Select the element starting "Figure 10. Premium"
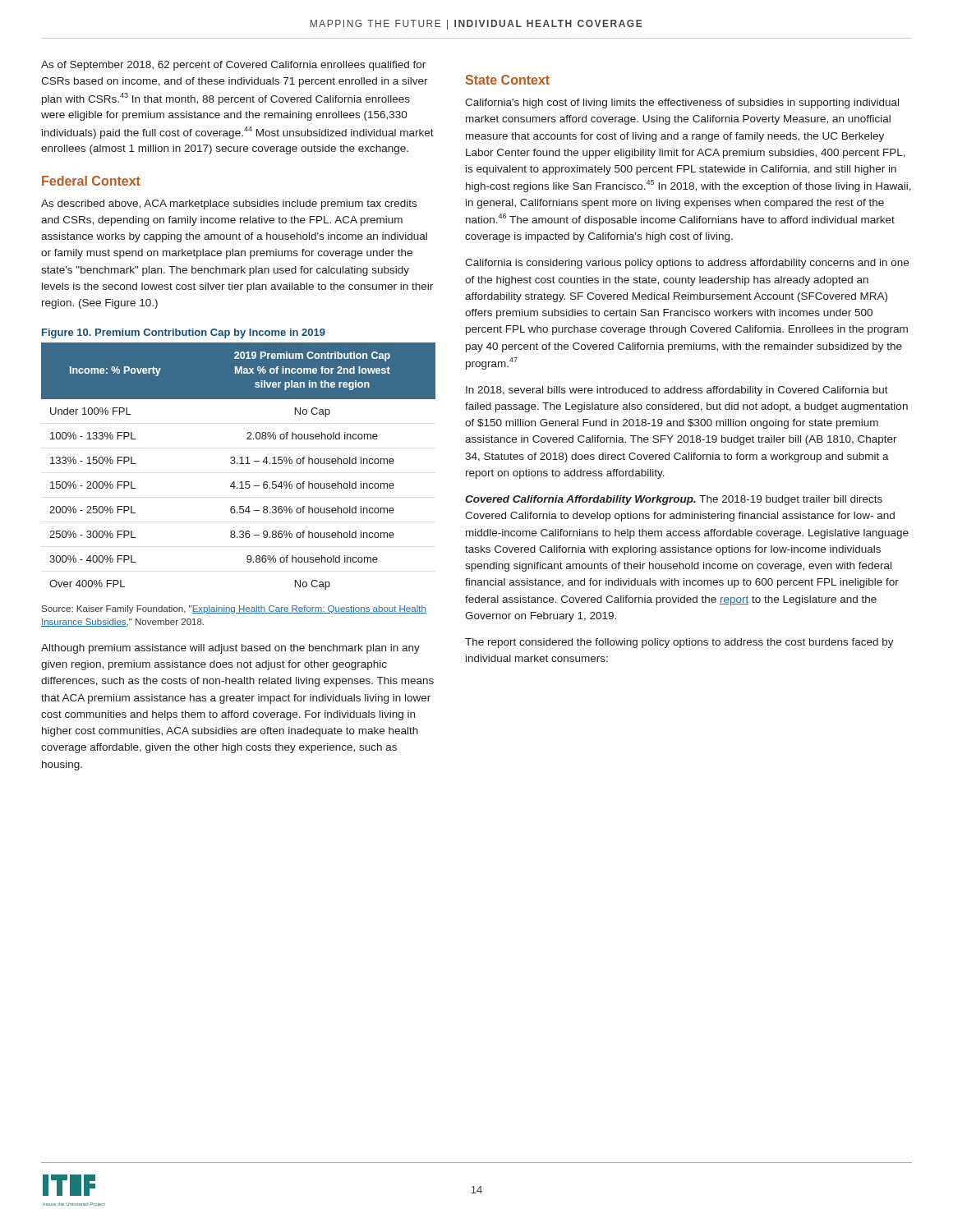Viewport: 953px width, 1232px height. [183, 332]
